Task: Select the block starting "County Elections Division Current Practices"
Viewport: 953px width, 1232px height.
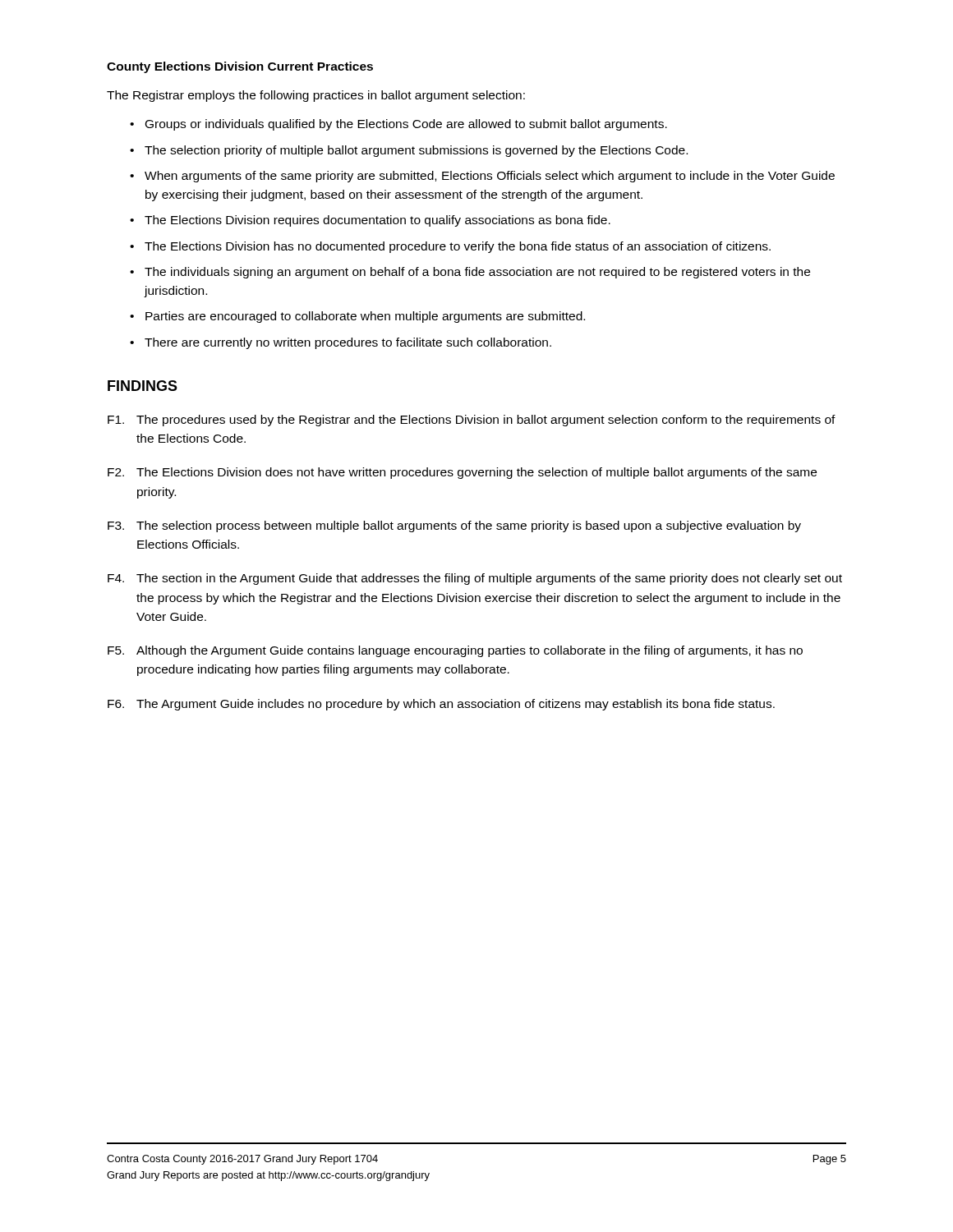Action: (x=240, y=66)
